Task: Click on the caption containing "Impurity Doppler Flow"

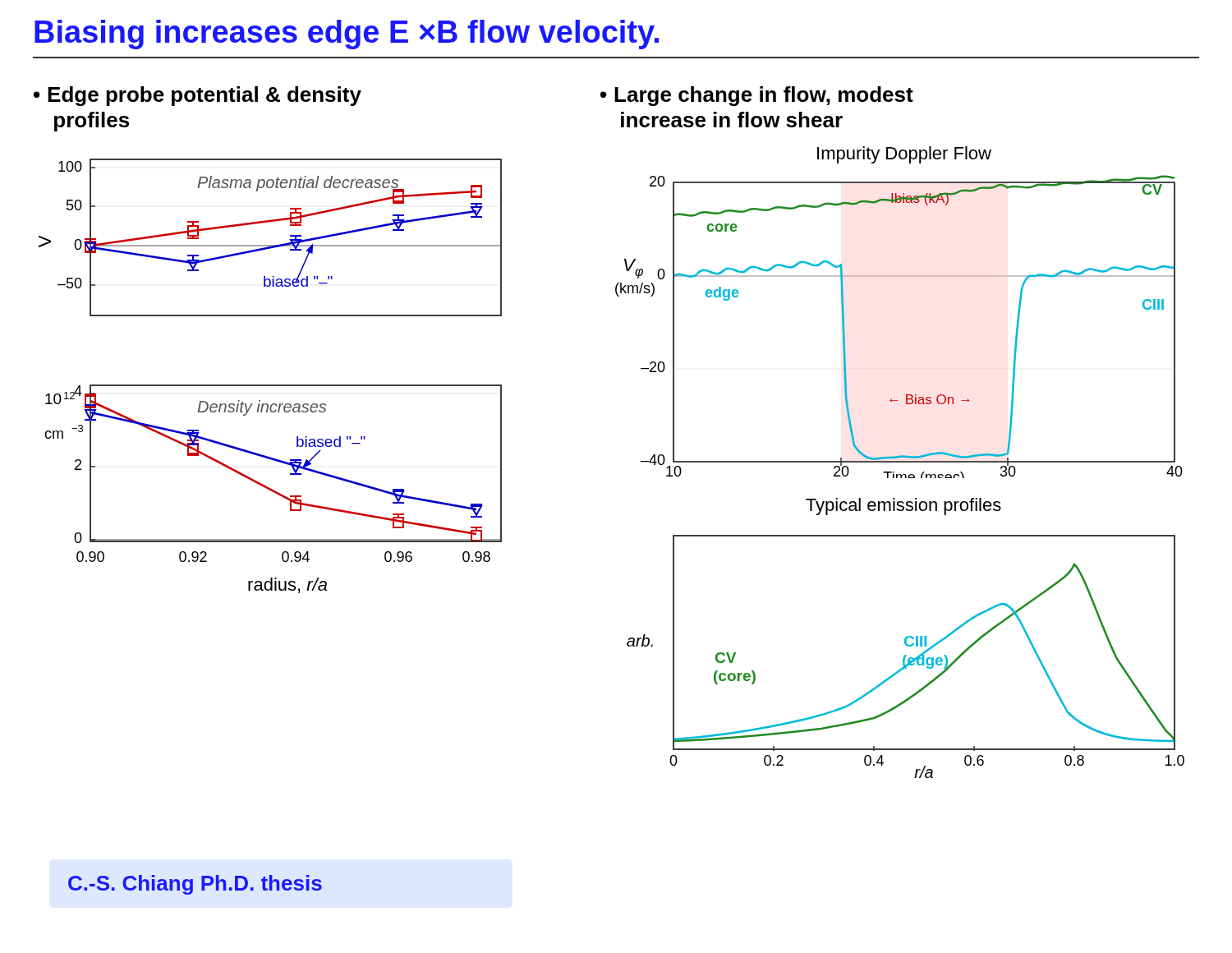Action: [x=903, y=153]
